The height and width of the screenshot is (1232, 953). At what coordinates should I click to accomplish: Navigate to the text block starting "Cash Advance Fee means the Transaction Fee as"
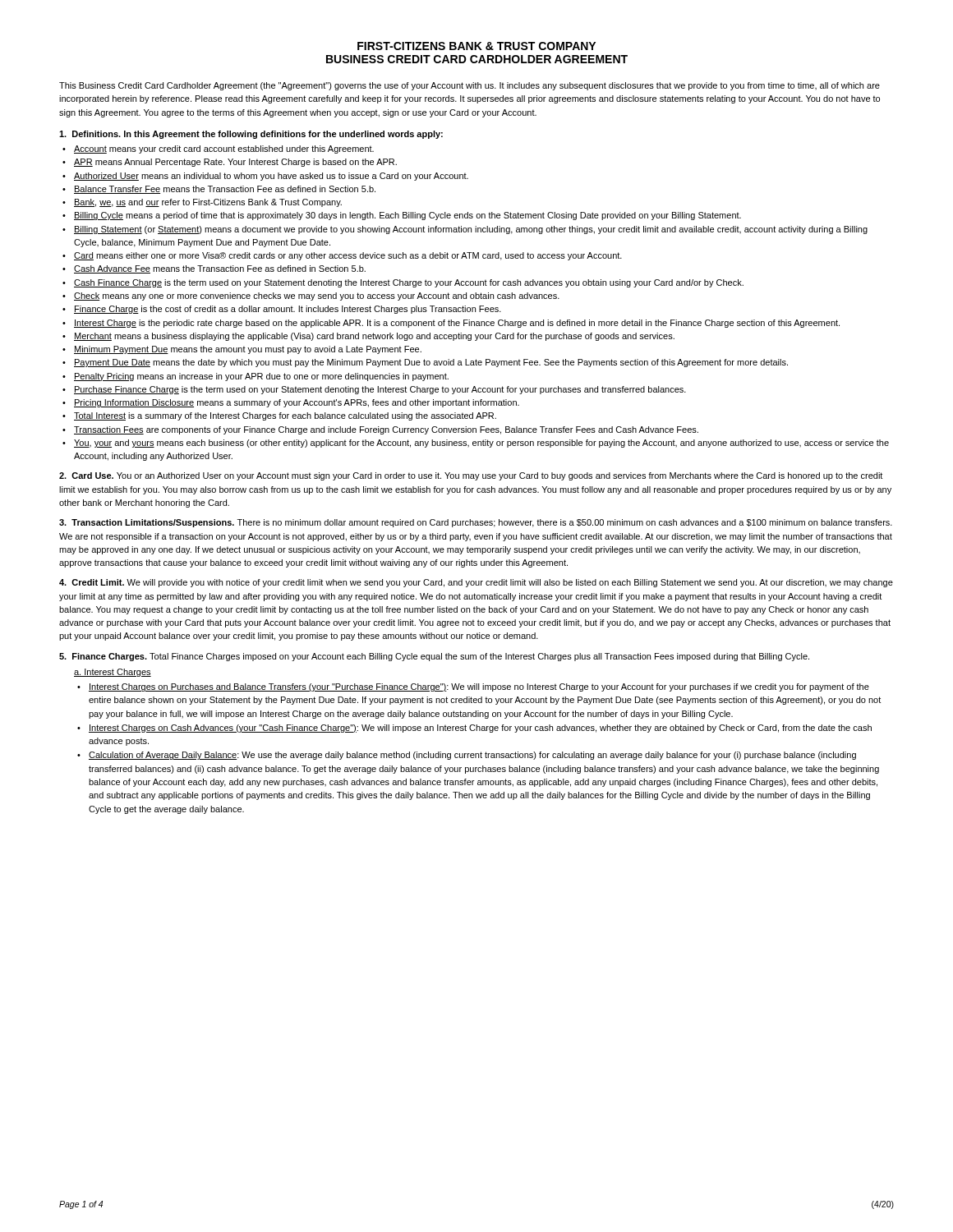220,269
